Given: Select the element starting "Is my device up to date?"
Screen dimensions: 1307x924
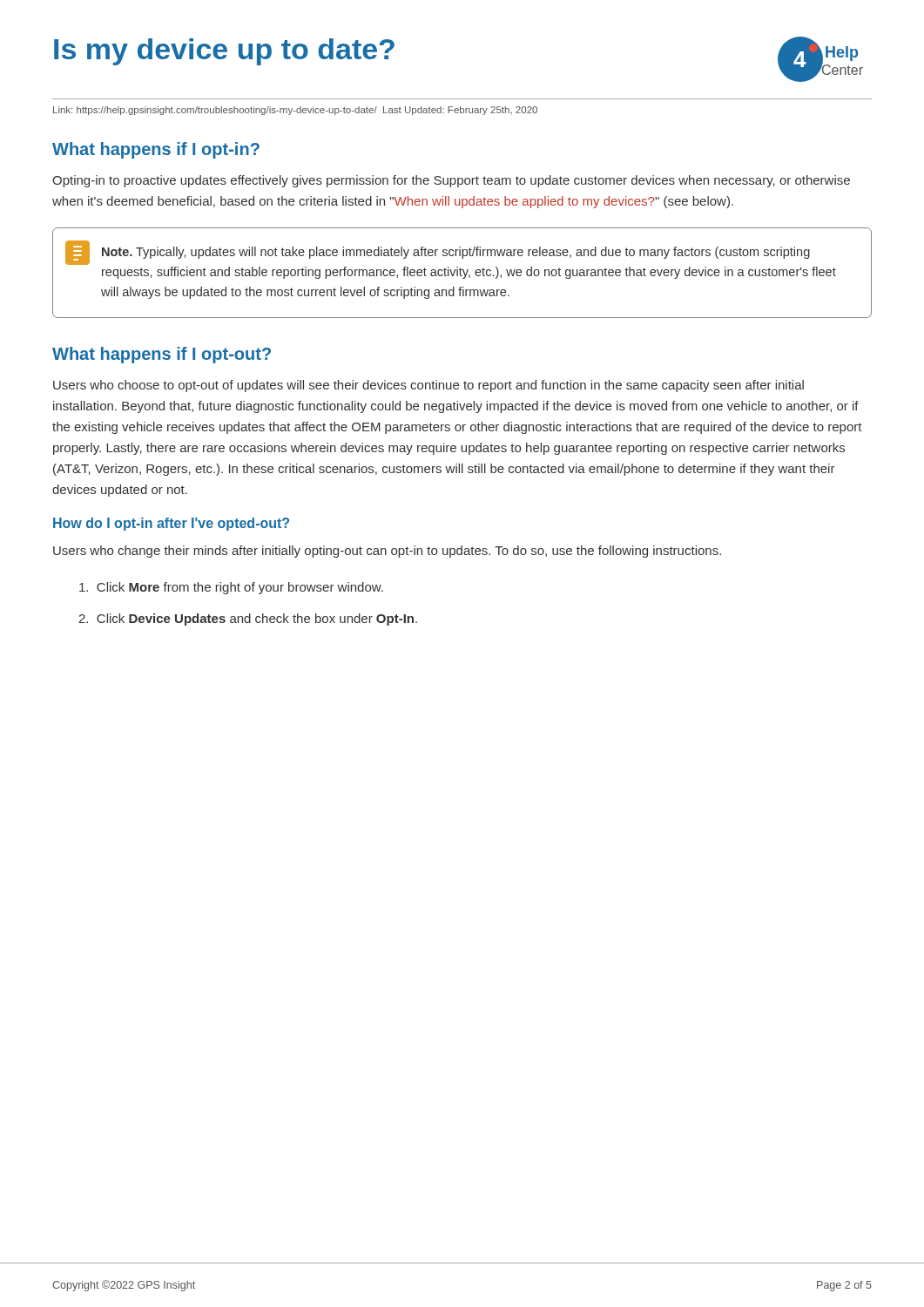Looking at the screenshot, I should click(x=224, y=49).
